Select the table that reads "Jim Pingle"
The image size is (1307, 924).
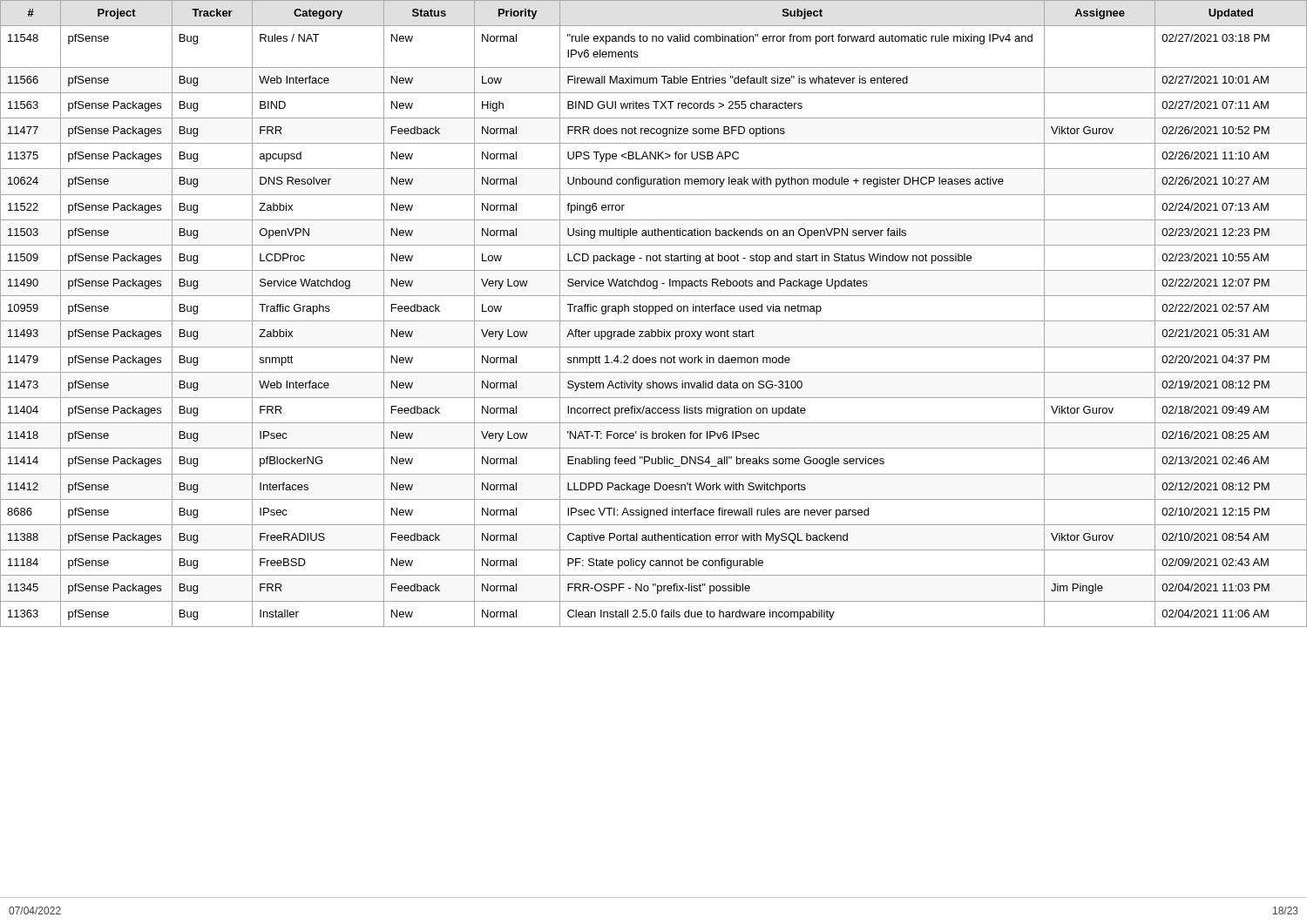pos(654,313)
